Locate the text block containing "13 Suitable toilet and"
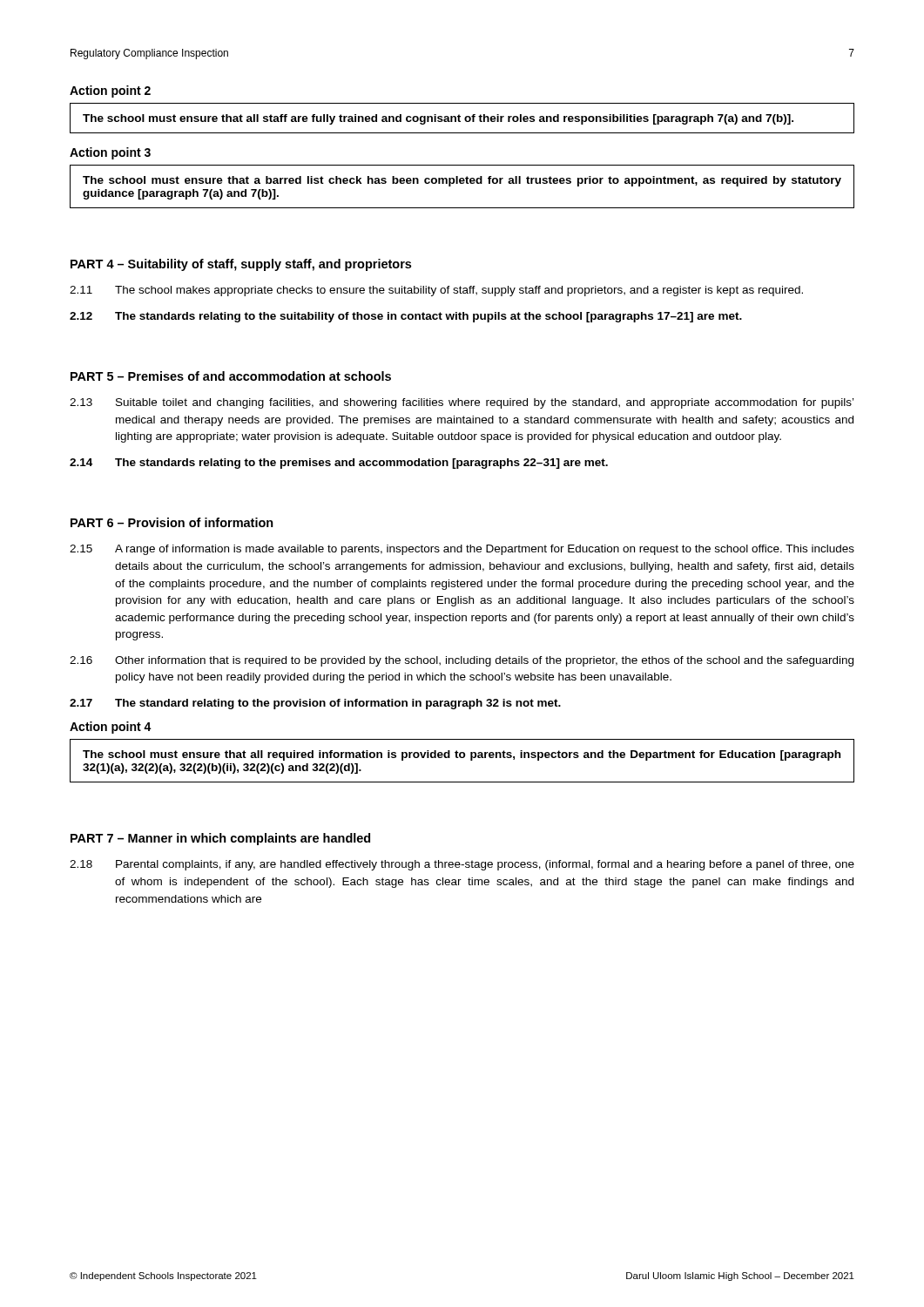Image resolution: width=924 pixels, height=1307 pixels. click(462, 419)
